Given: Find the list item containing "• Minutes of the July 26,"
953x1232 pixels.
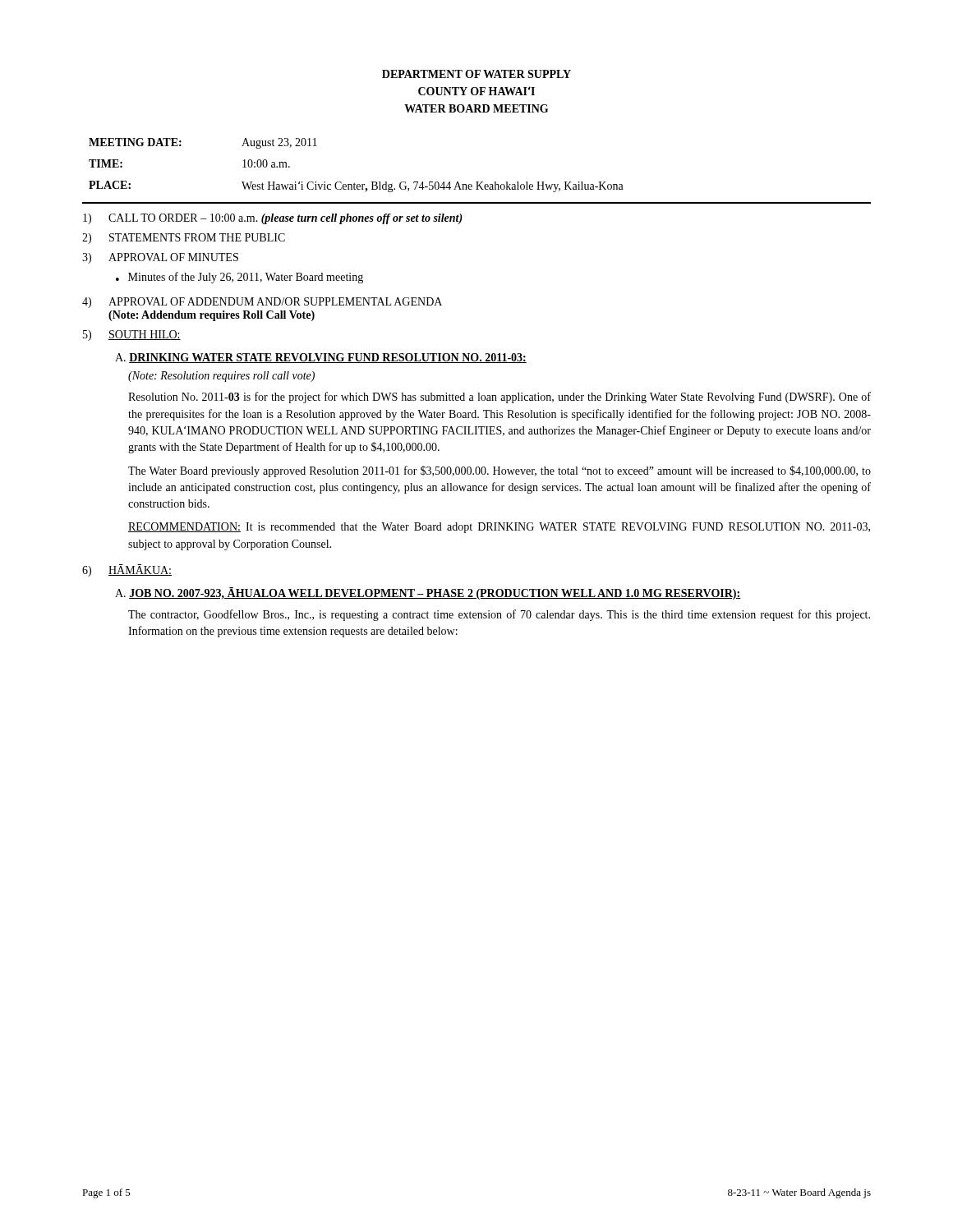Looking at the screenshot, I should click(x=239, y=280).
